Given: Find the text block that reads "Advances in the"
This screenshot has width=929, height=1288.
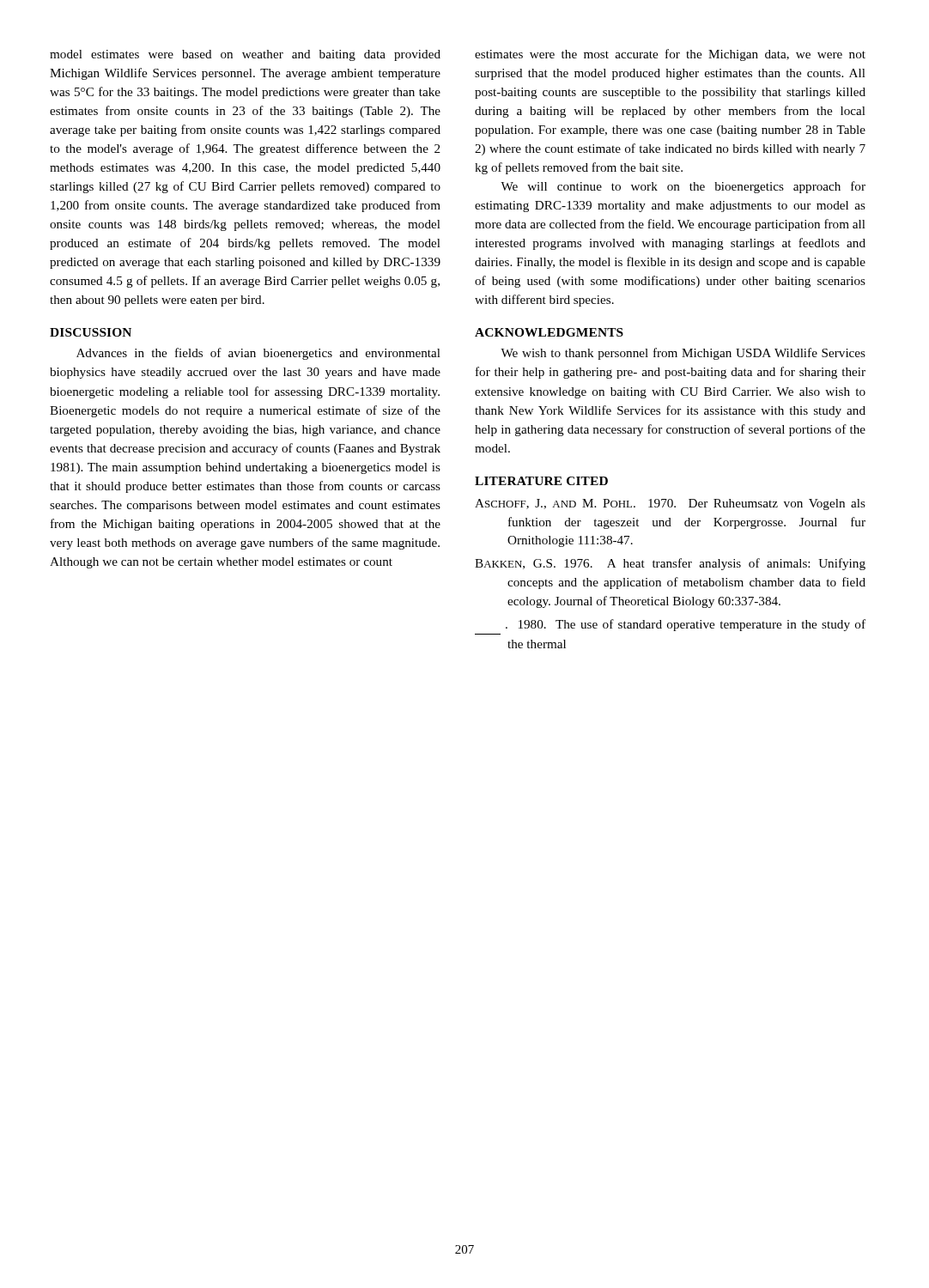Looking at the screenshot, I should 245,457.
